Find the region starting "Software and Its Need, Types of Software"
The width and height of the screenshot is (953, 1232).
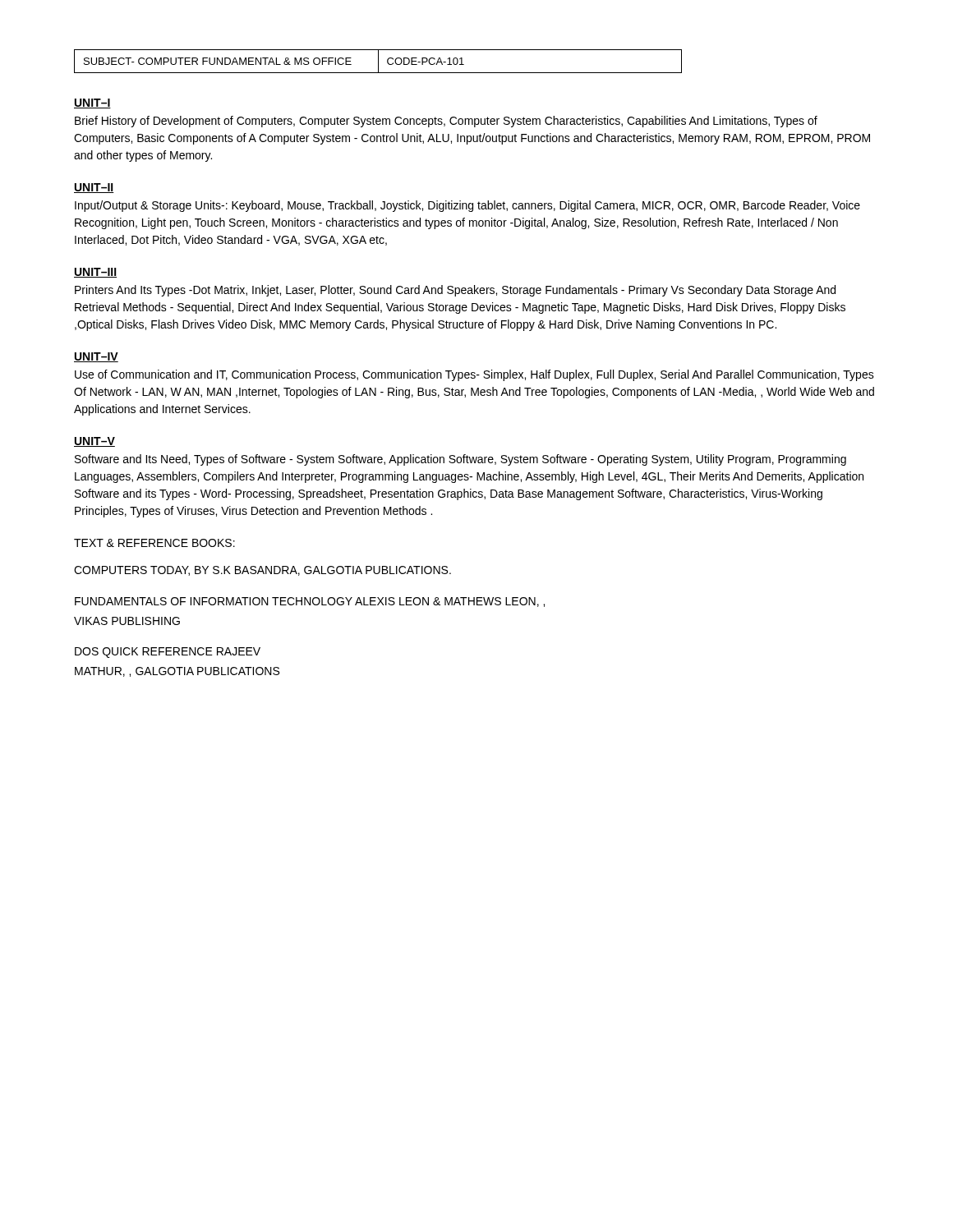(476, 485)
